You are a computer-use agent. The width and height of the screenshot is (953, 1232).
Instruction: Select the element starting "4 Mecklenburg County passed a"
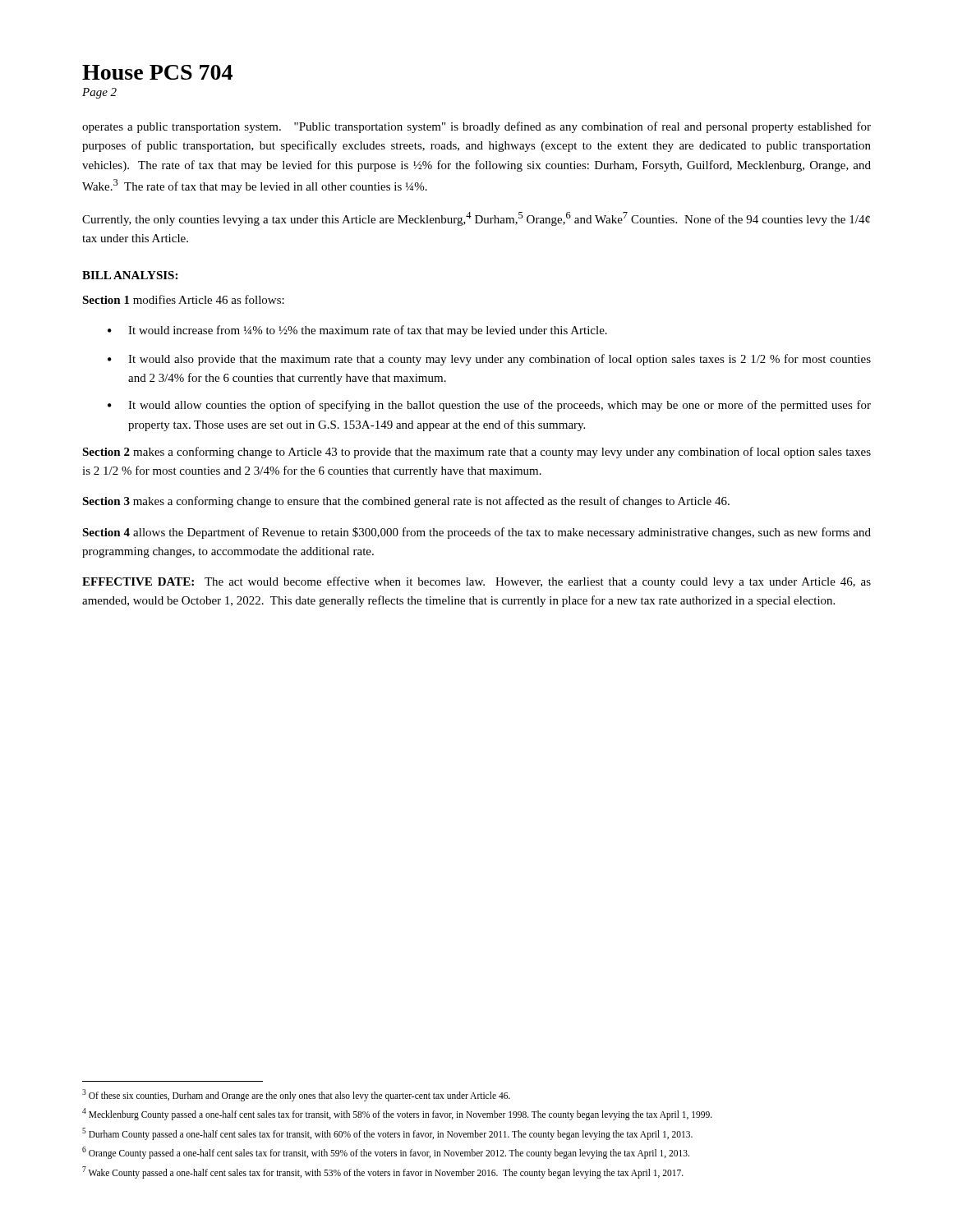(x=397, y=1113)
